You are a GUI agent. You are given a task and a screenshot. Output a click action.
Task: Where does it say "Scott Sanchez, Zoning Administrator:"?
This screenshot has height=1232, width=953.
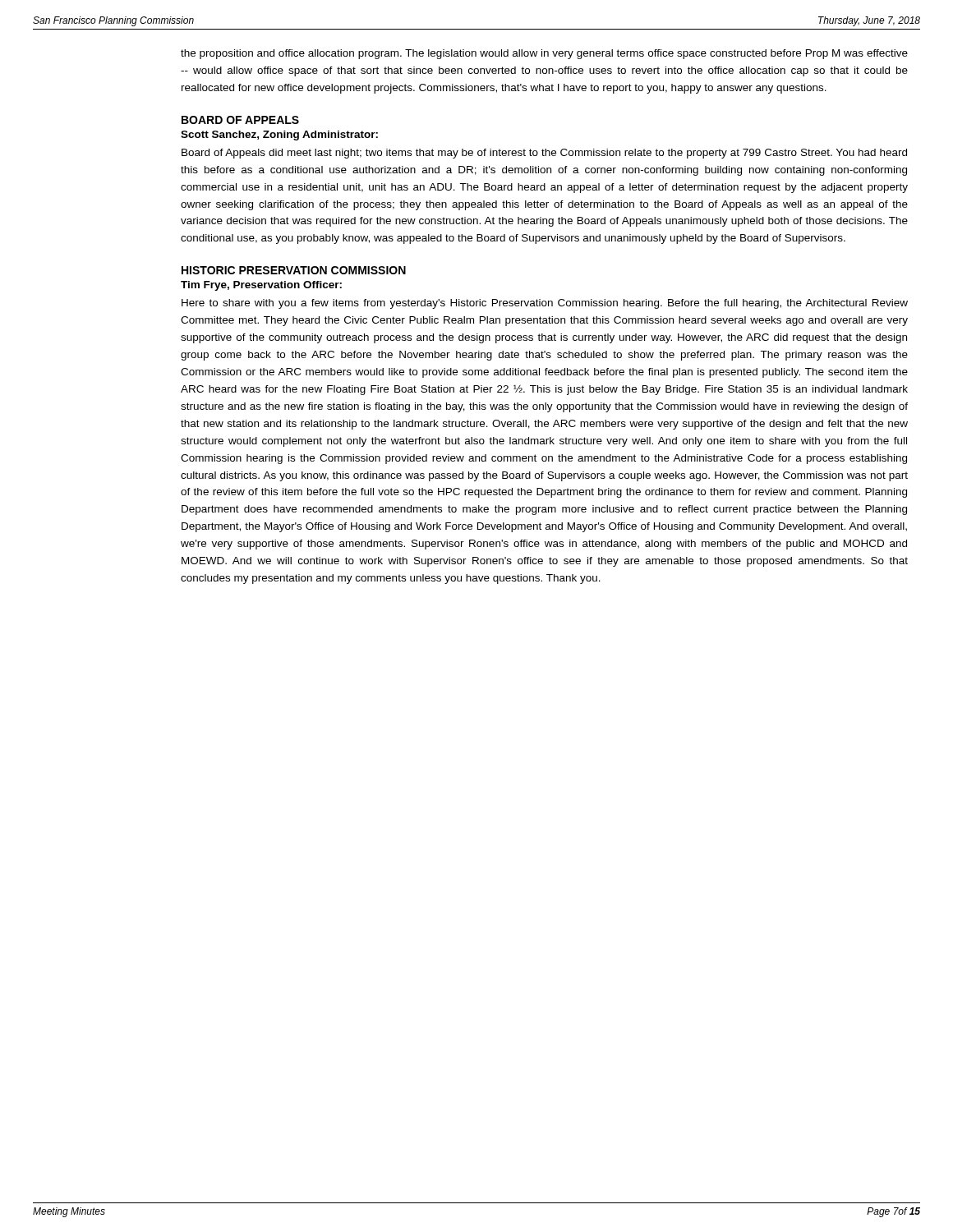pyautogui.click(x=280, y=134)
